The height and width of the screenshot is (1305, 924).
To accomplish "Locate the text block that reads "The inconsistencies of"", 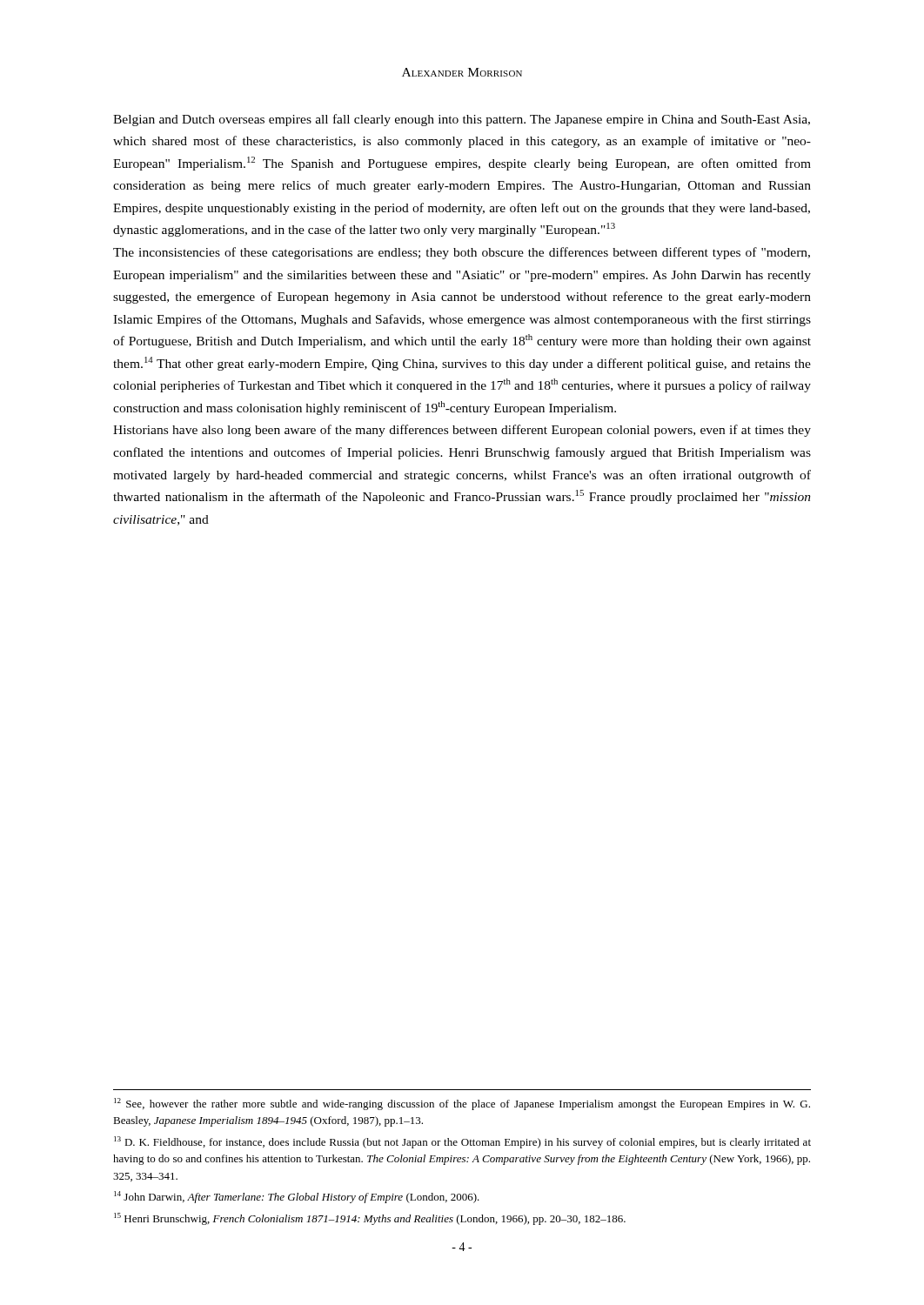I will pos(462,330).
